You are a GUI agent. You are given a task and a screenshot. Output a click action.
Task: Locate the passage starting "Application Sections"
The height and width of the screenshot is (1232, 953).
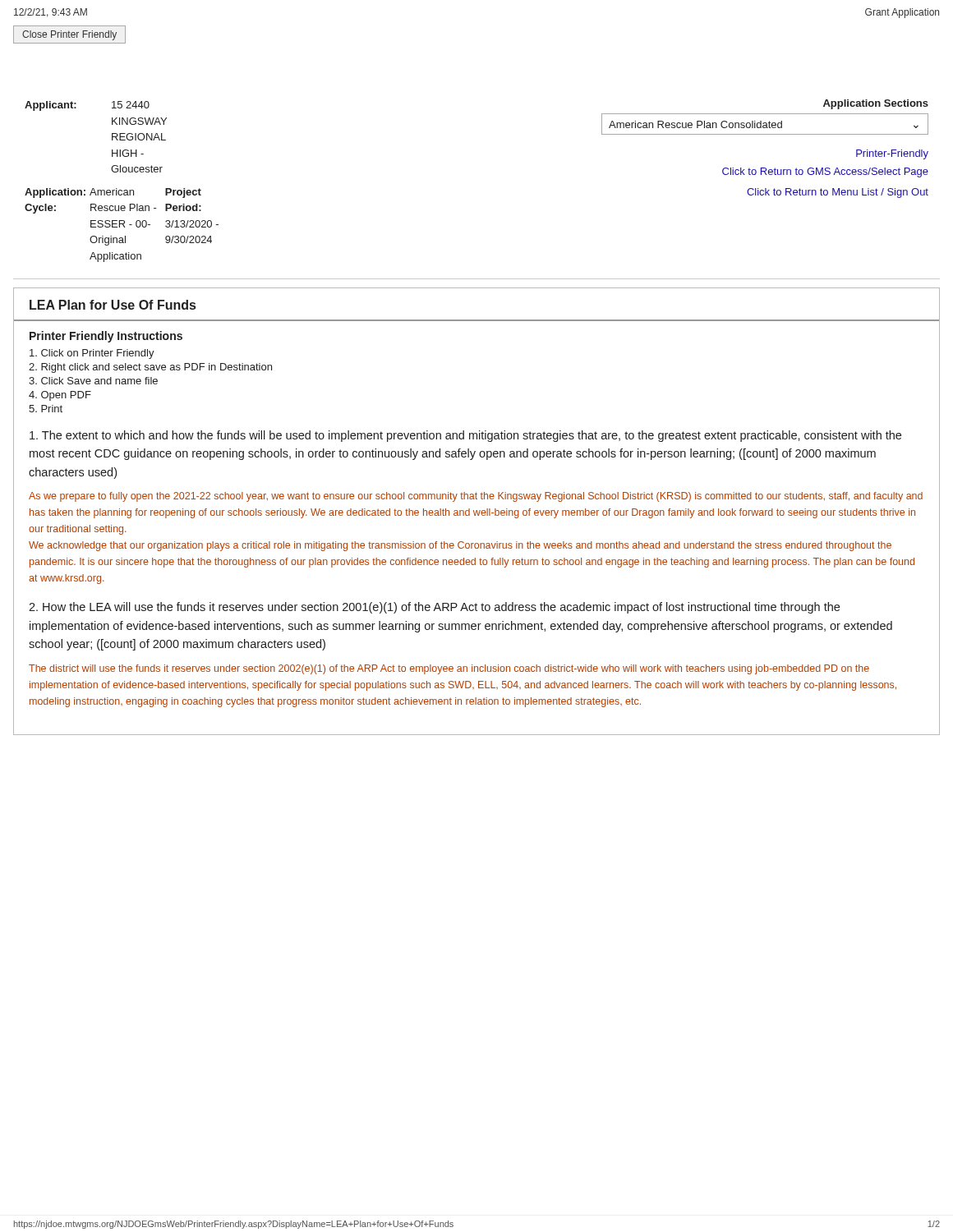click(876, 103)
